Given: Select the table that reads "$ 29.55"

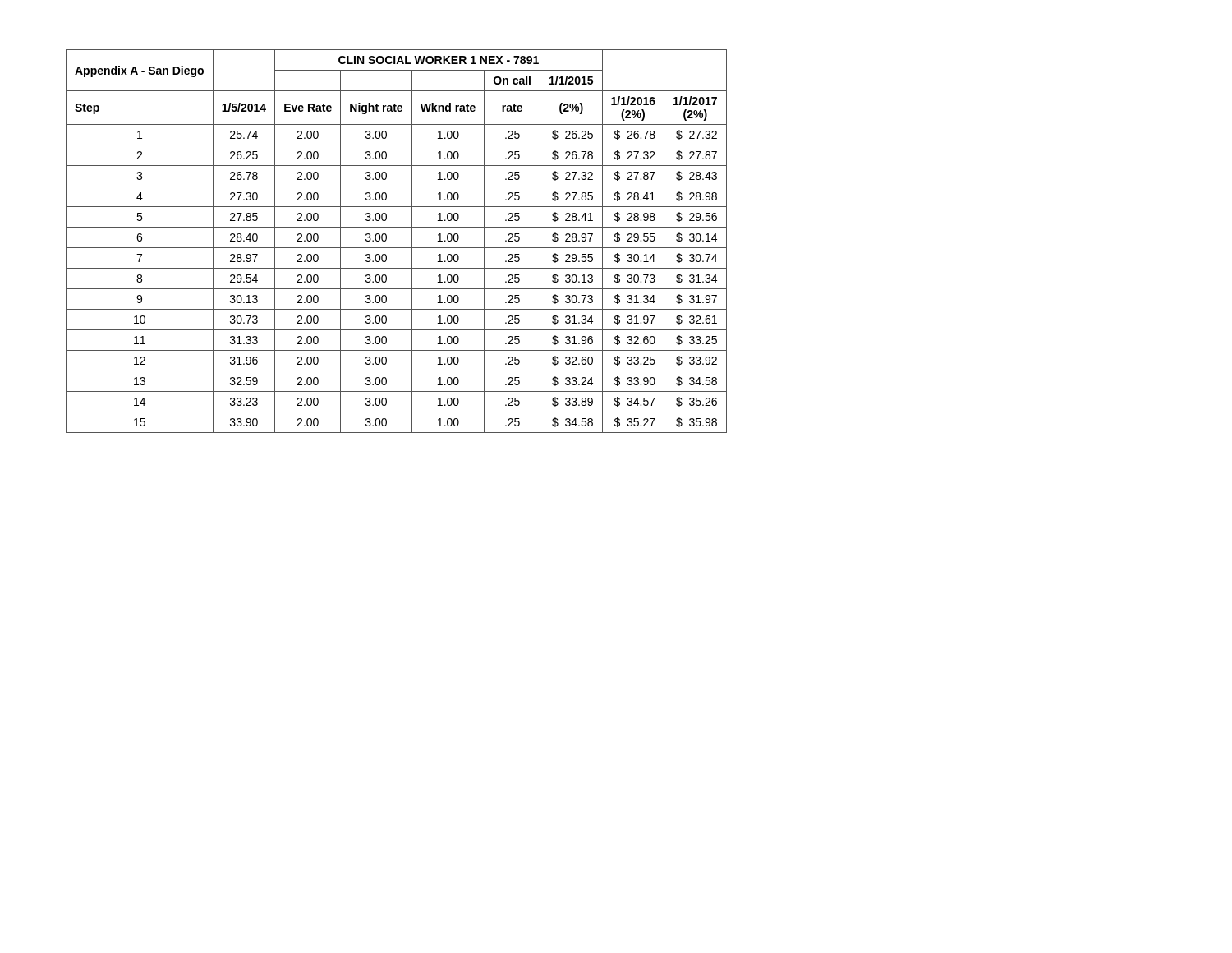Looking at the screenshot, I should (x=396, y=241).
